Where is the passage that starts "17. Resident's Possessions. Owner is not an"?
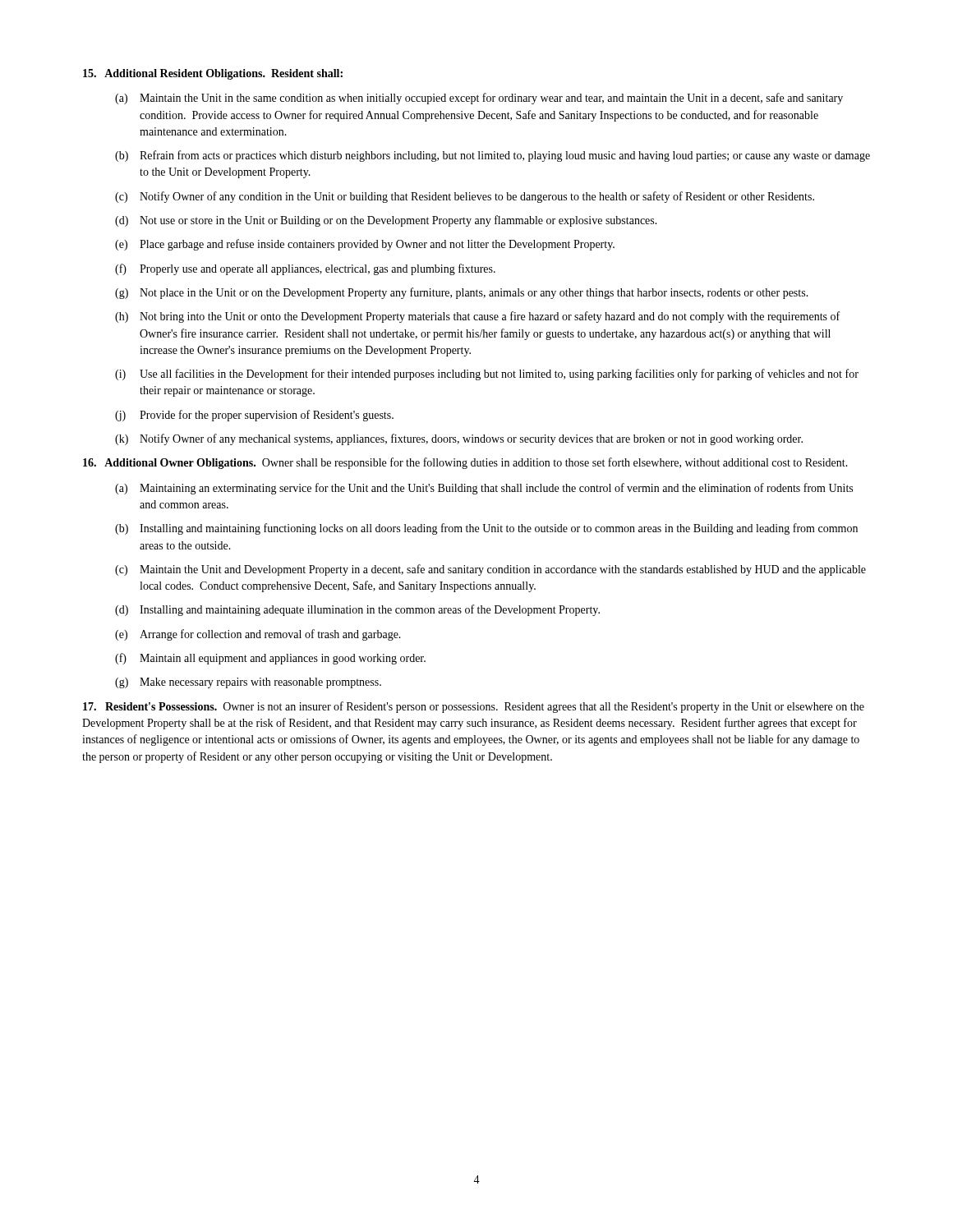953x1232 pixels. (x=473, y=731)
